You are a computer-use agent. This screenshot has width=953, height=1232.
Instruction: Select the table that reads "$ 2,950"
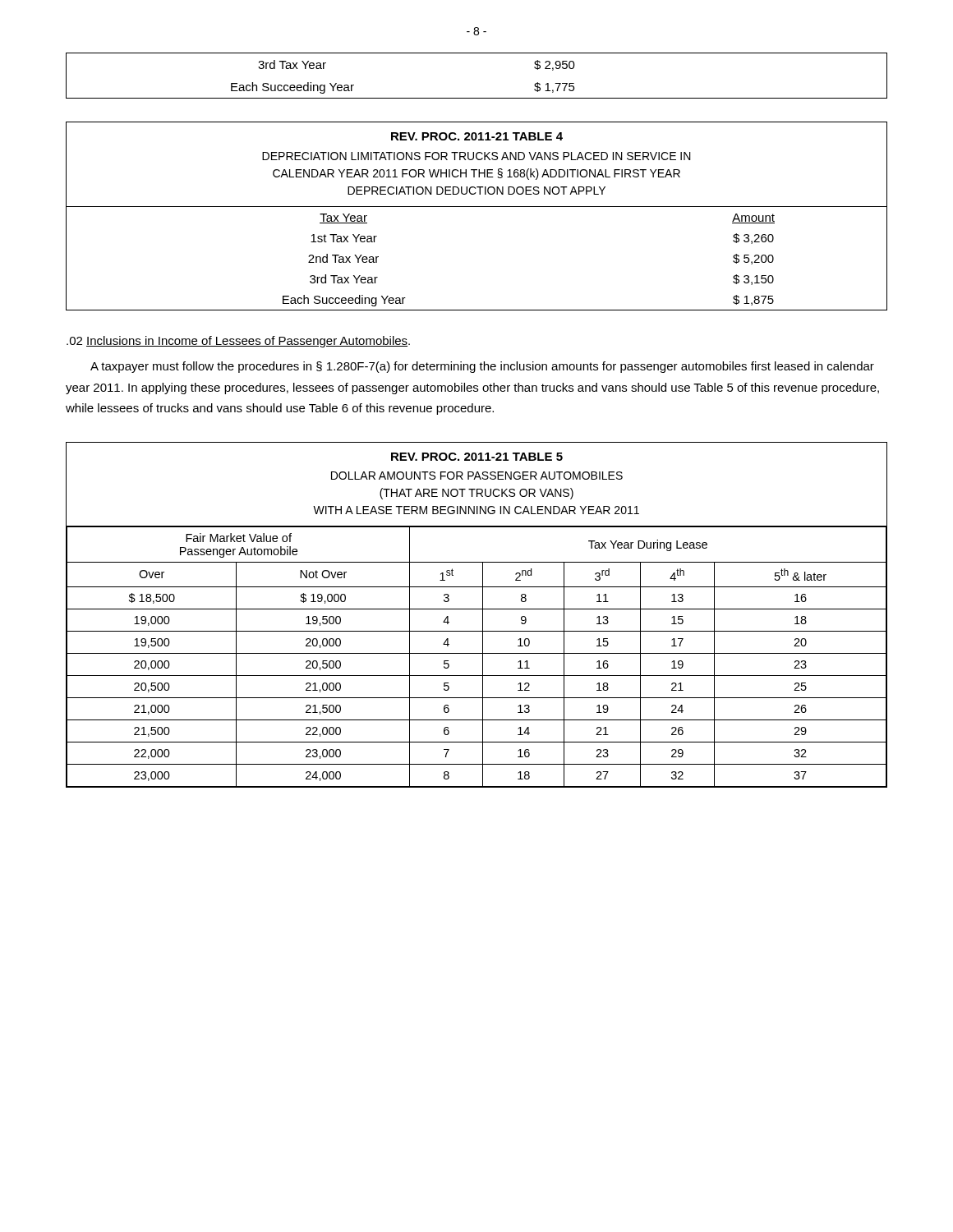pyautogui.click(x=476, y=76)
